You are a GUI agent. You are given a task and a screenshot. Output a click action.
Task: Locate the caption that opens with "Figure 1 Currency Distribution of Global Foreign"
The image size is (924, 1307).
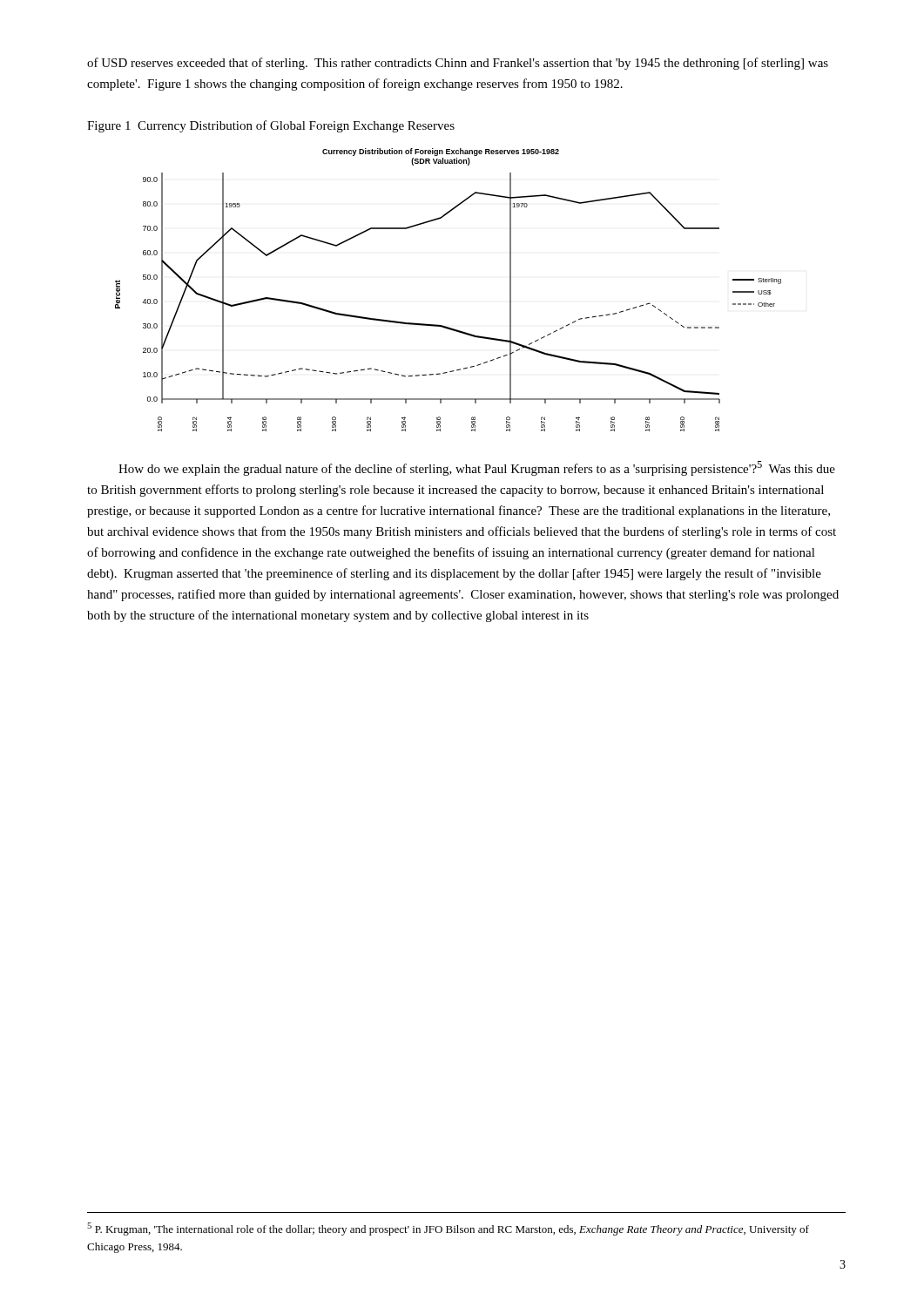click(x=271, y=125)
